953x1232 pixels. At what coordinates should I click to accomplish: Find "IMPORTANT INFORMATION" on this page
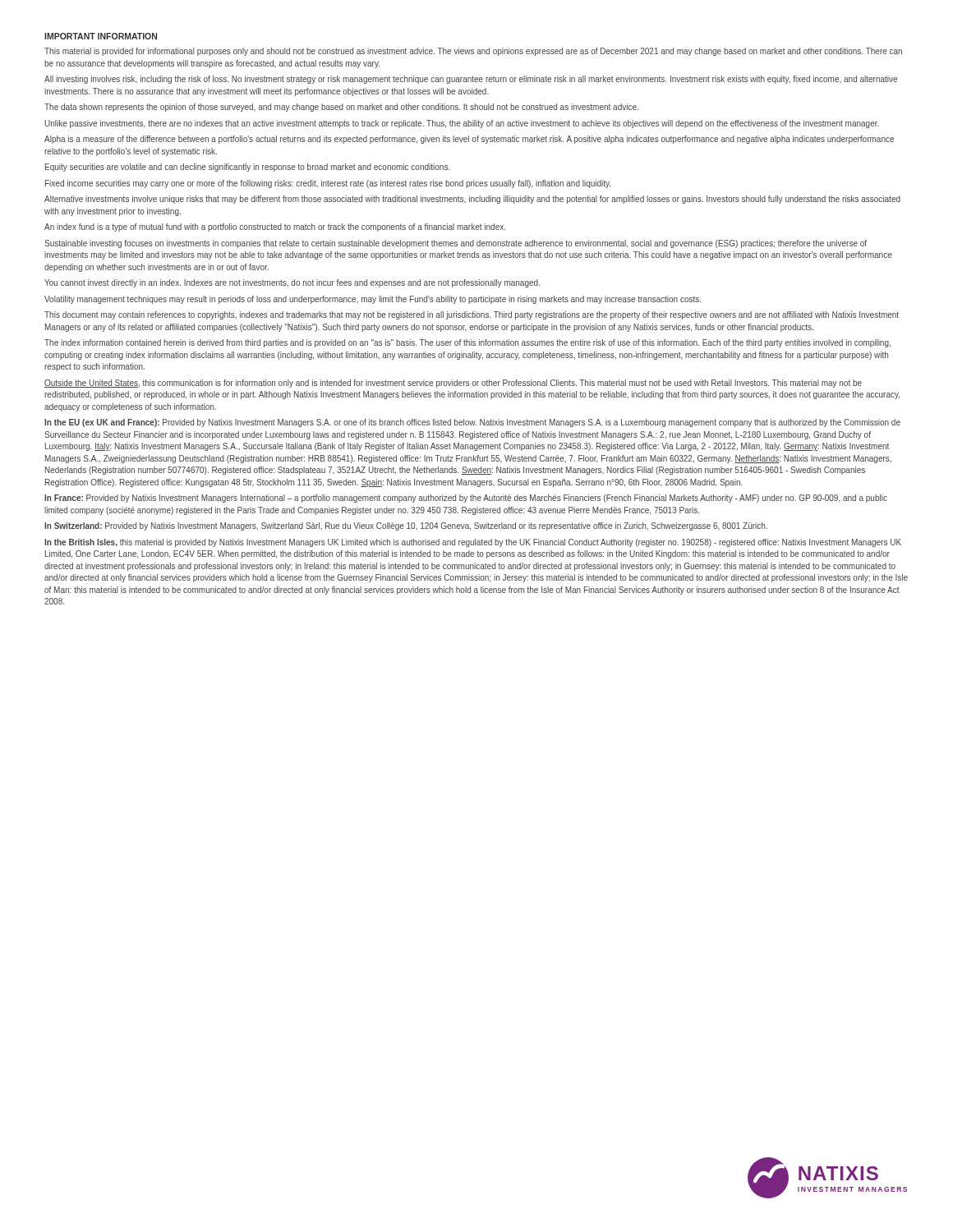pos(101,36)
